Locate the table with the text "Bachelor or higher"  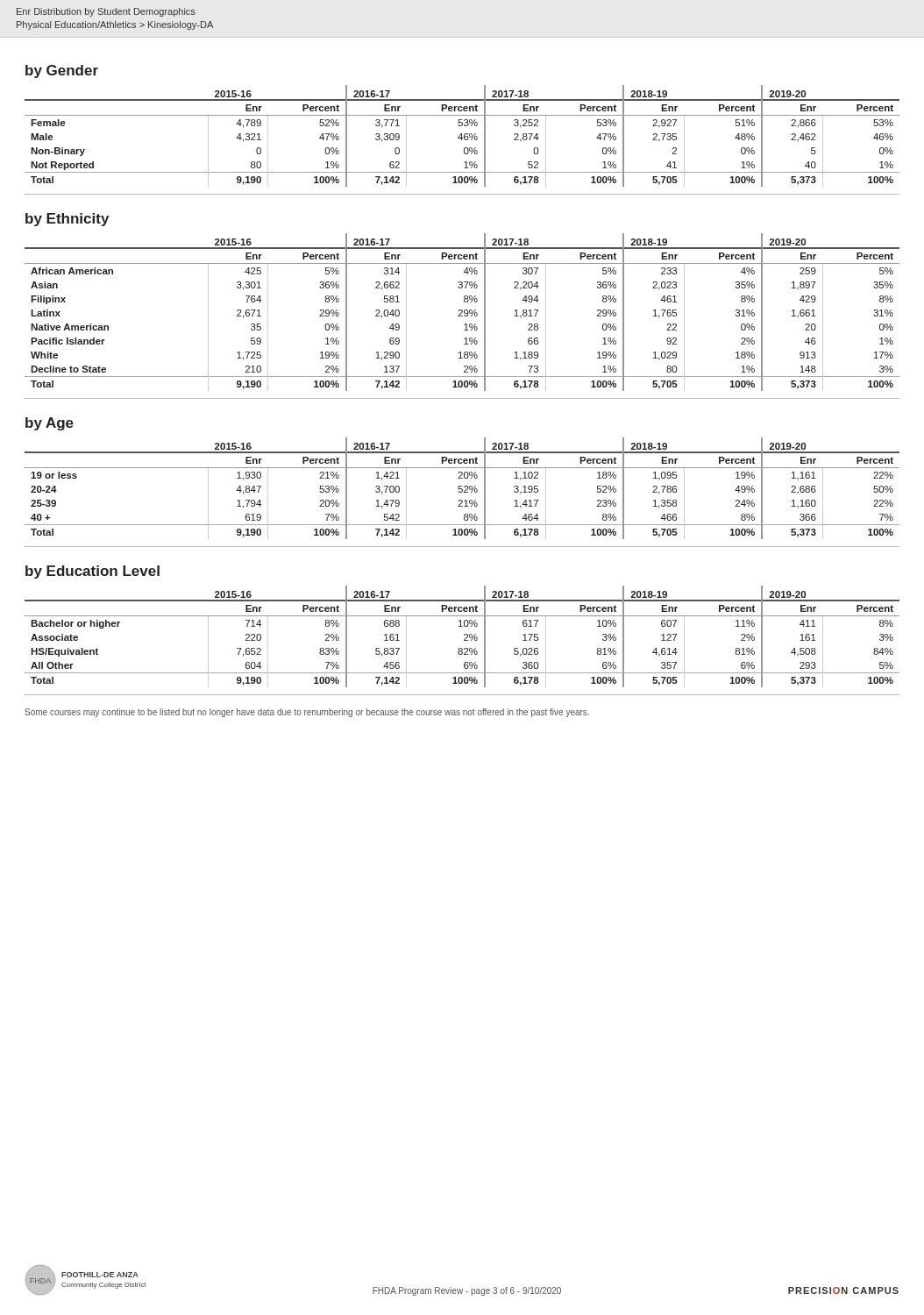(462, 636)
